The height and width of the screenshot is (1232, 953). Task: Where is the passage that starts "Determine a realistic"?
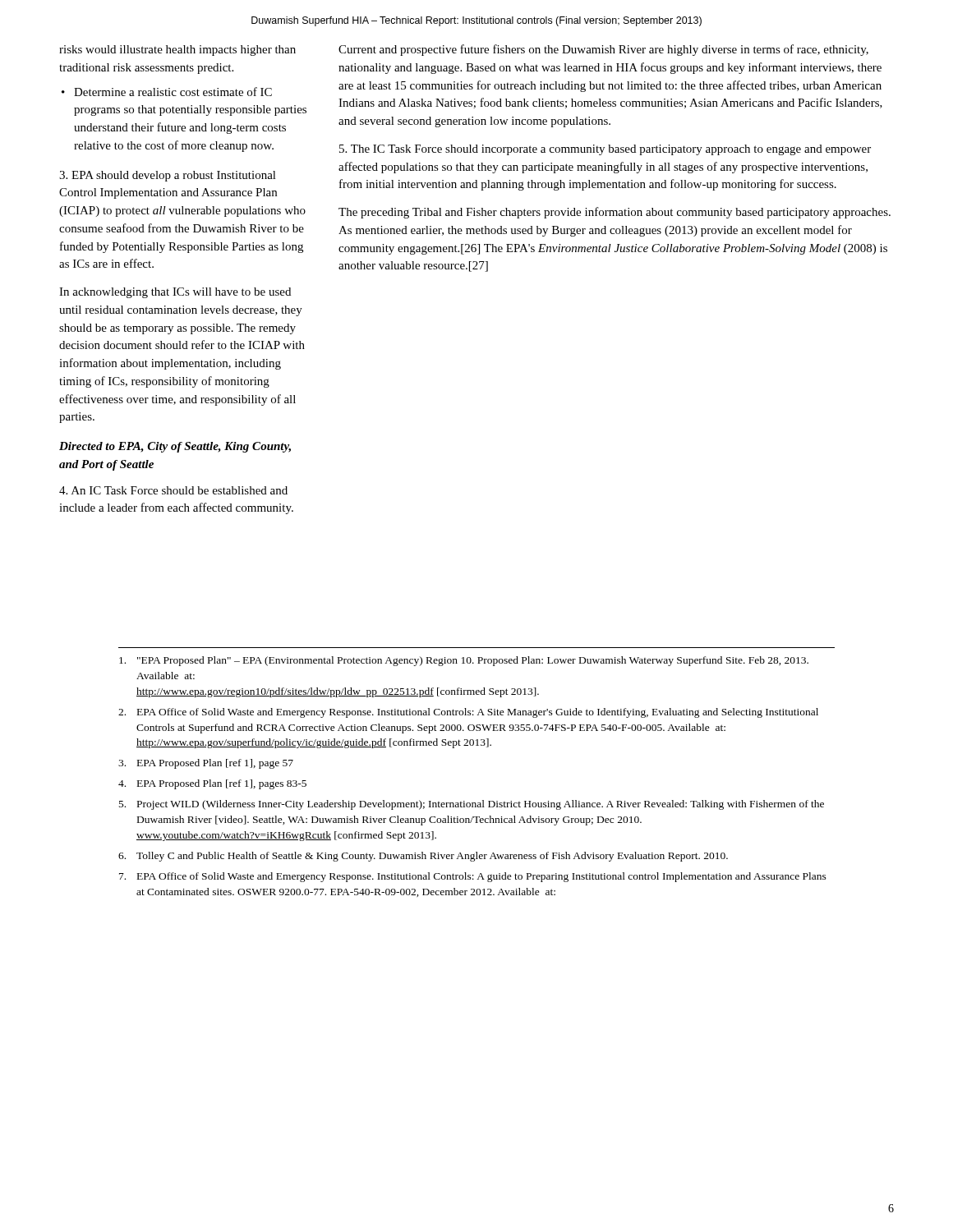191,118
